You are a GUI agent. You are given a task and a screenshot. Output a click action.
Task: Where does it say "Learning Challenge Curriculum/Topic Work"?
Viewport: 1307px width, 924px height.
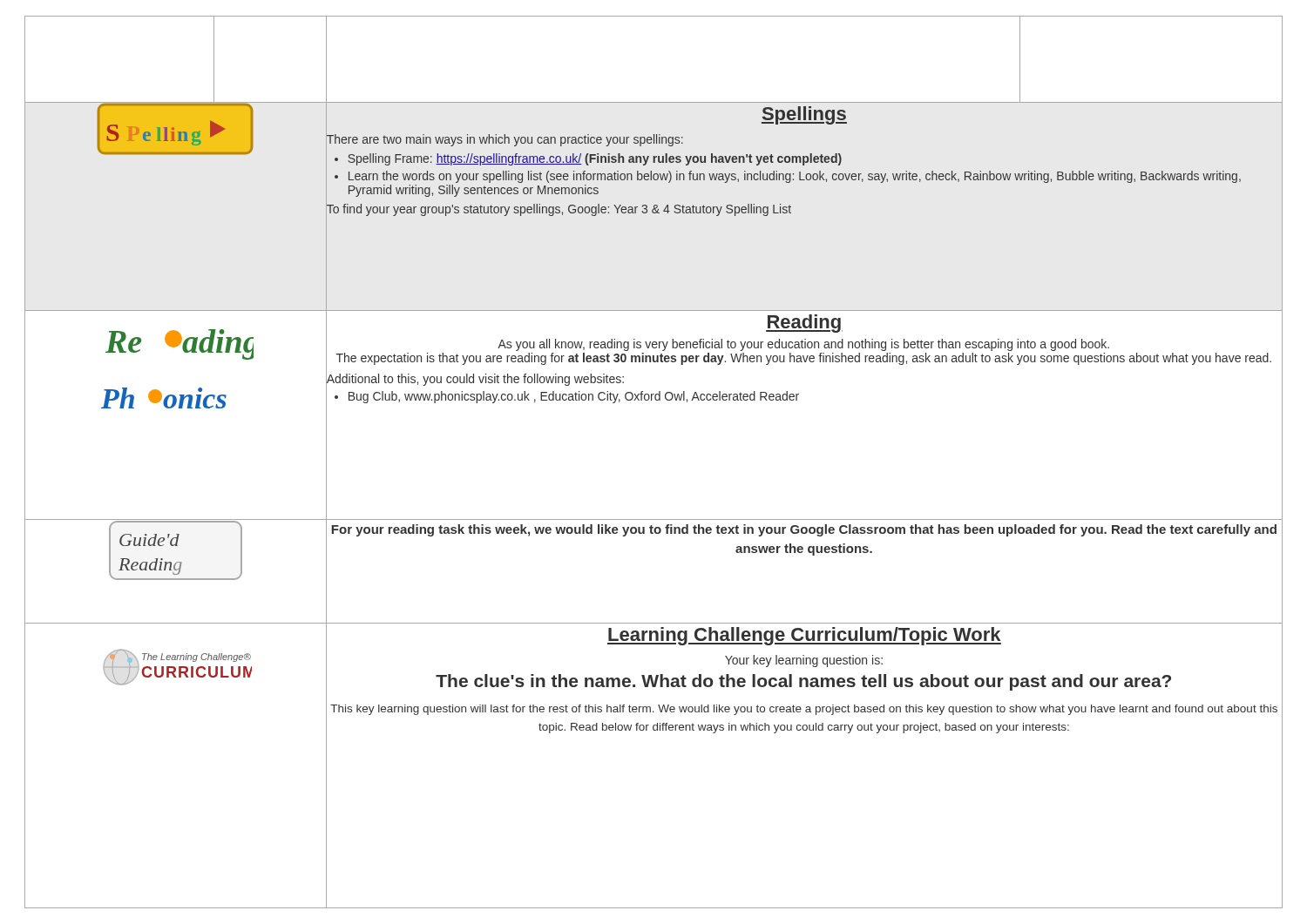(x=804, y=635)
